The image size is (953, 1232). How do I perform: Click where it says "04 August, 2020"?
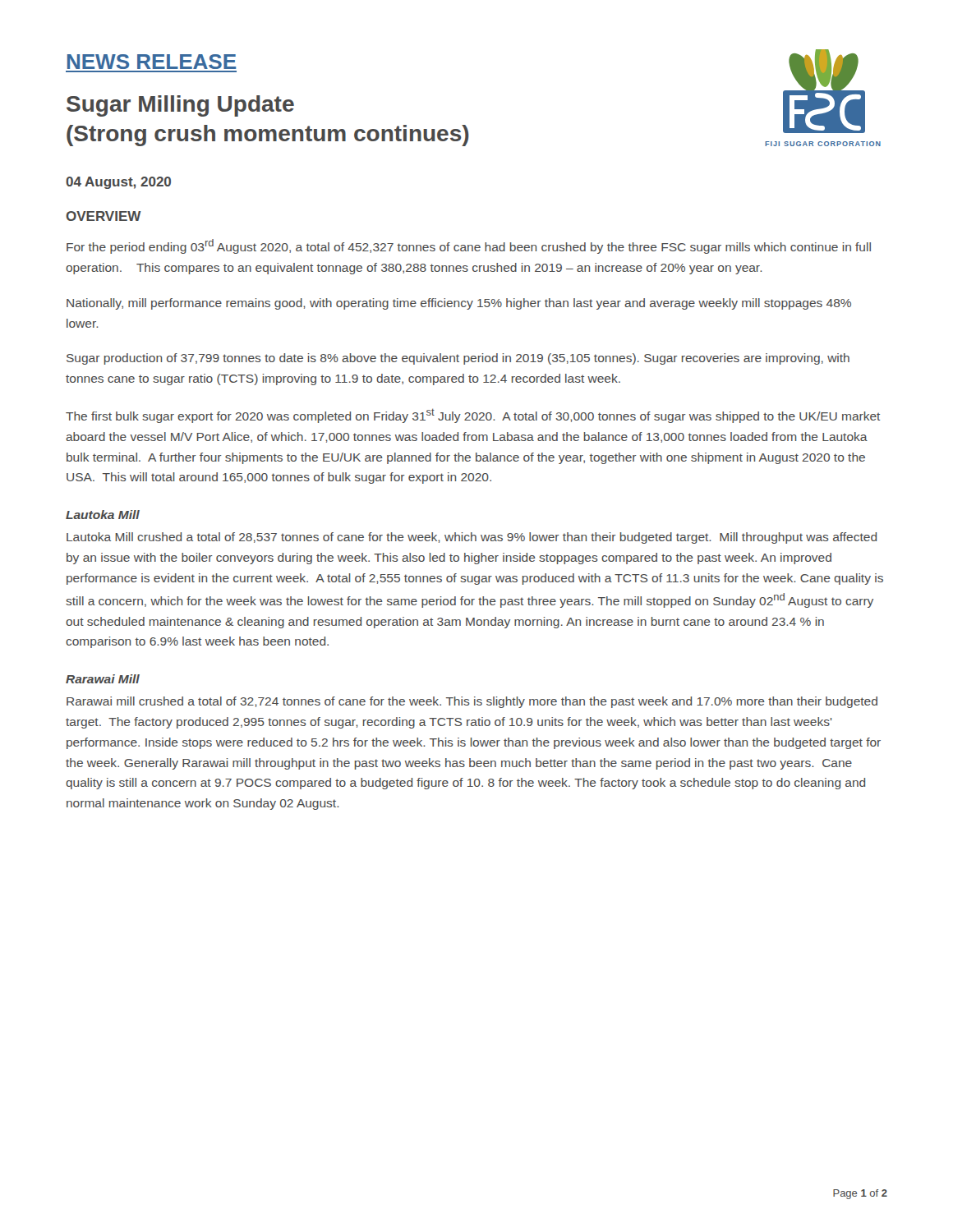coord(119,182)
